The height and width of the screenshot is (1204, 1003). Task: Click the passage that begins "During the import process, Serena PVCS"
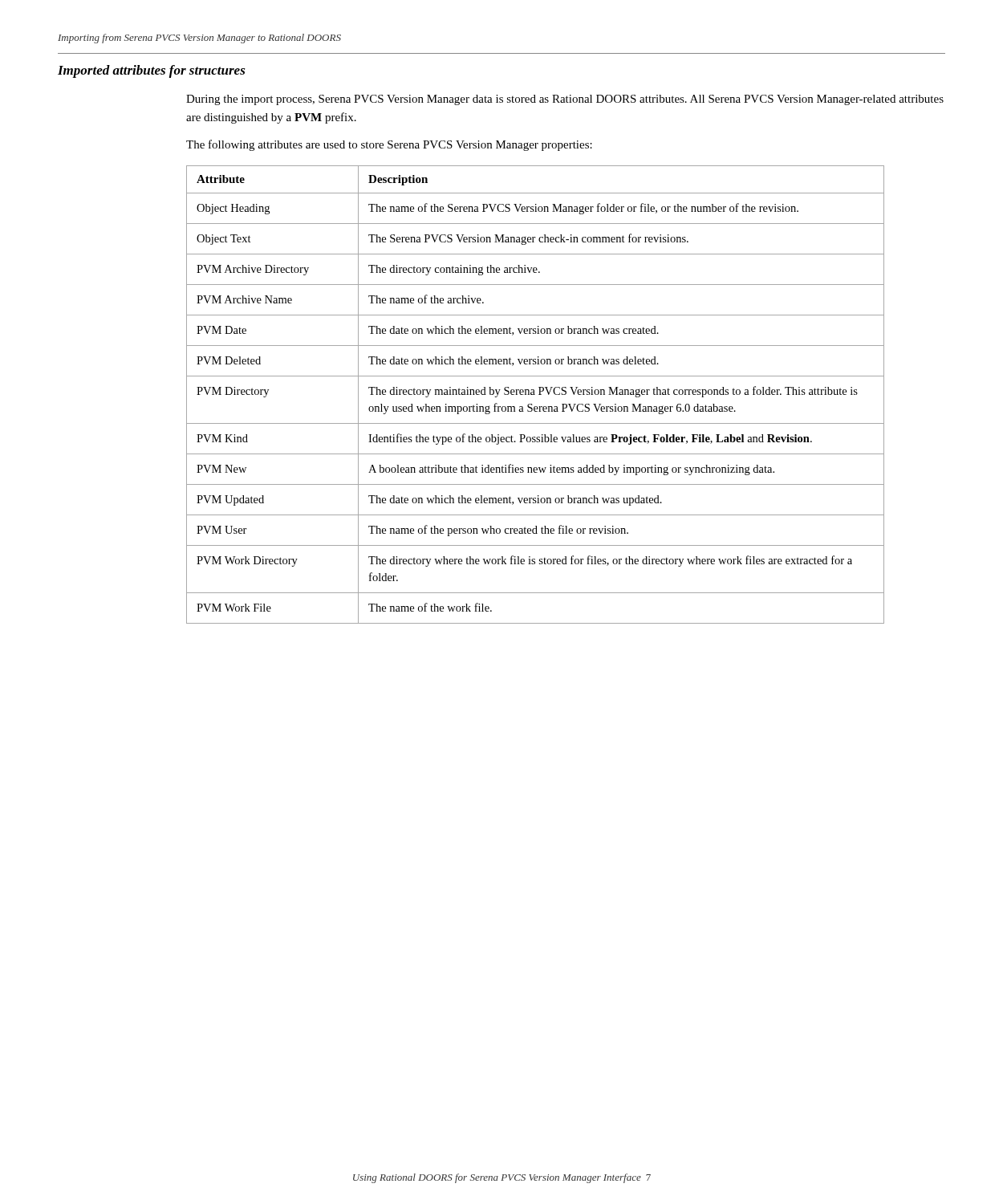click(565, 108)
